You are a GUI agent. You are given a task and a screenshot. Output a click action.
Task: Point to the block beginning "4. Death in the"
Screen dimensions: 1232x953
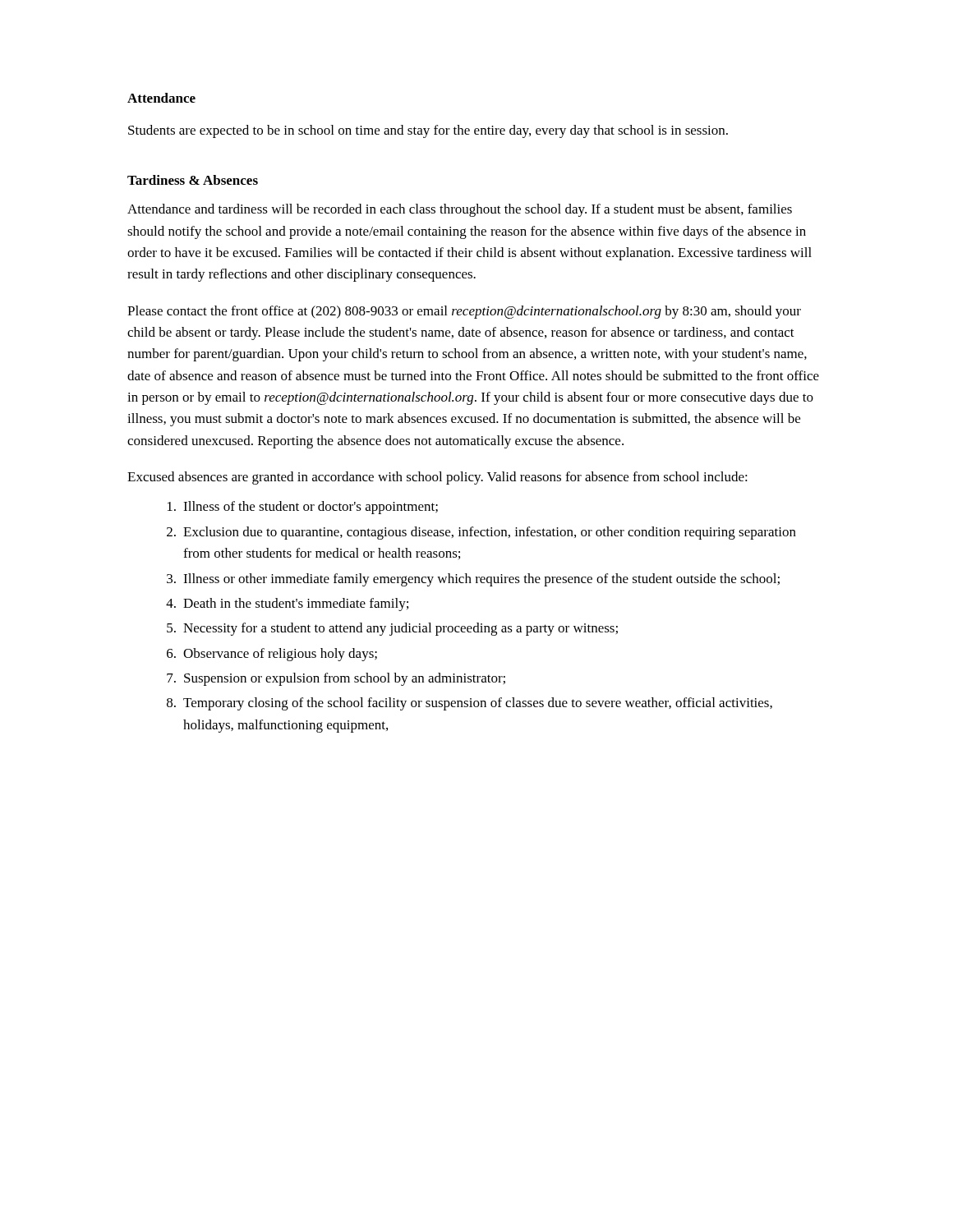[287, 605]
